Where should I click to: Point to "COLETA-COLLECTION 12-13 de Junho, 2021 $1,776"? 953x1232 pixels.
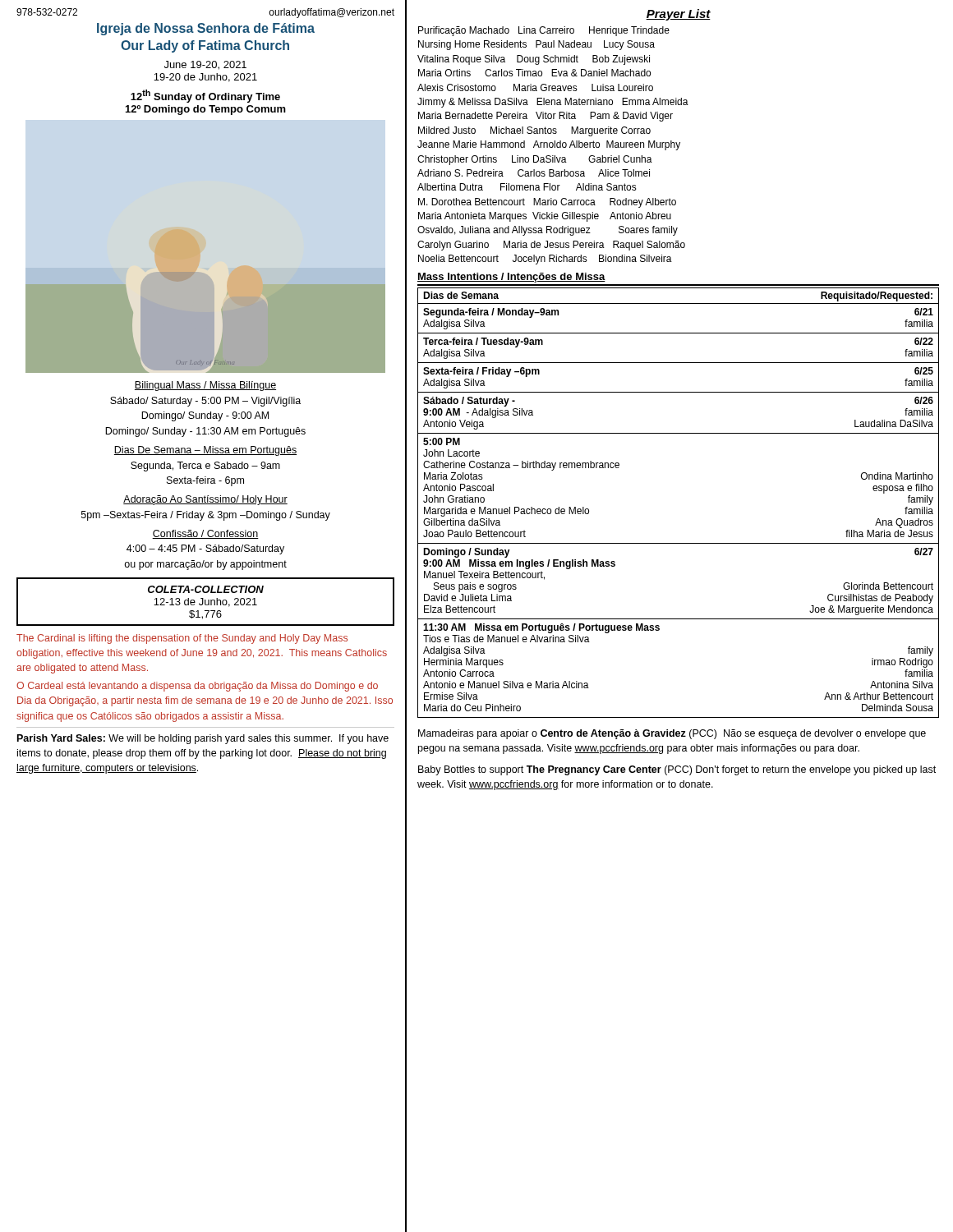point(205,602)
